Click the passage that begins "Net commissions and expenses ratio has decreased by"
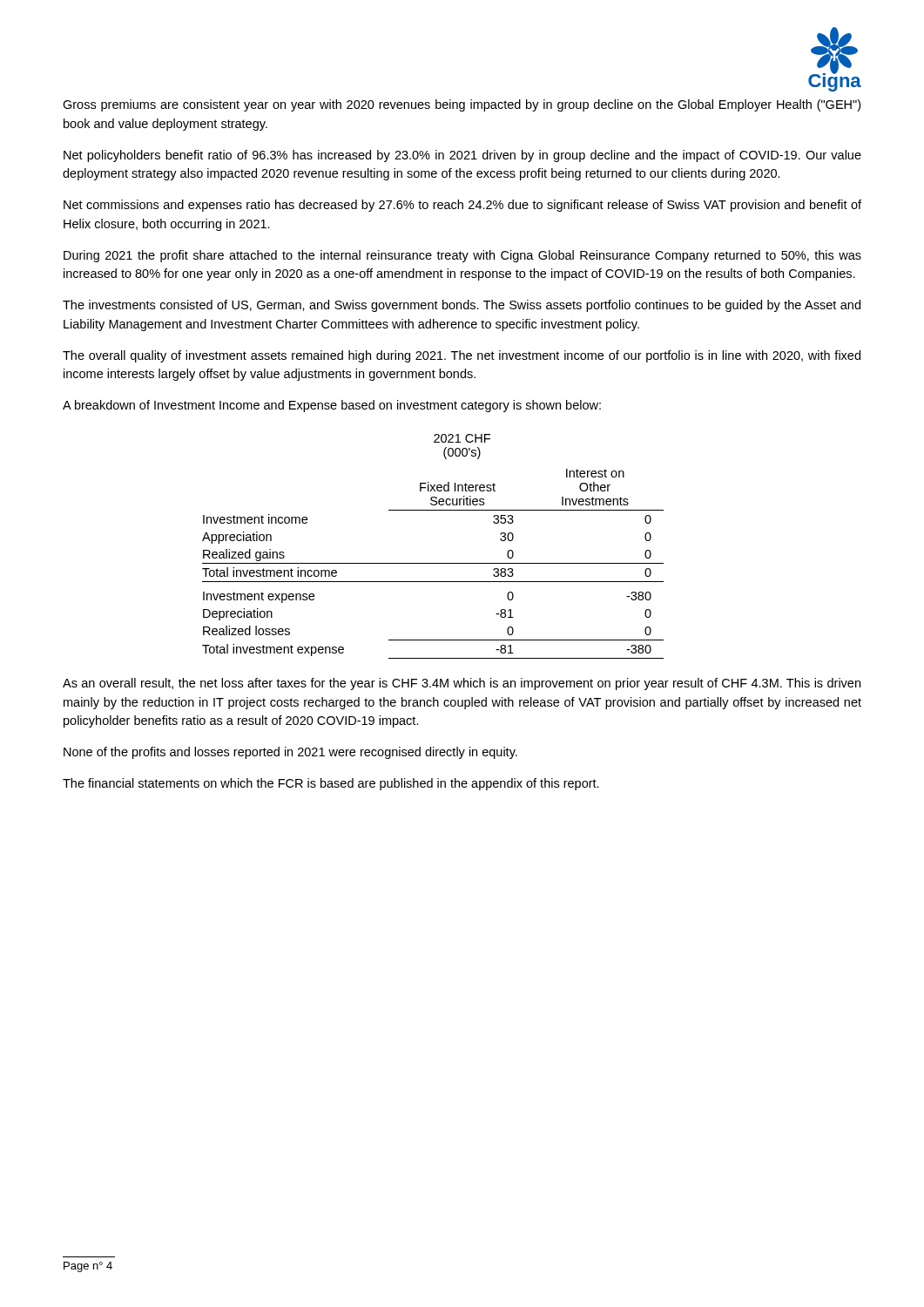The height and width of the screenshot is (1307, 924). tap(462, 214)
